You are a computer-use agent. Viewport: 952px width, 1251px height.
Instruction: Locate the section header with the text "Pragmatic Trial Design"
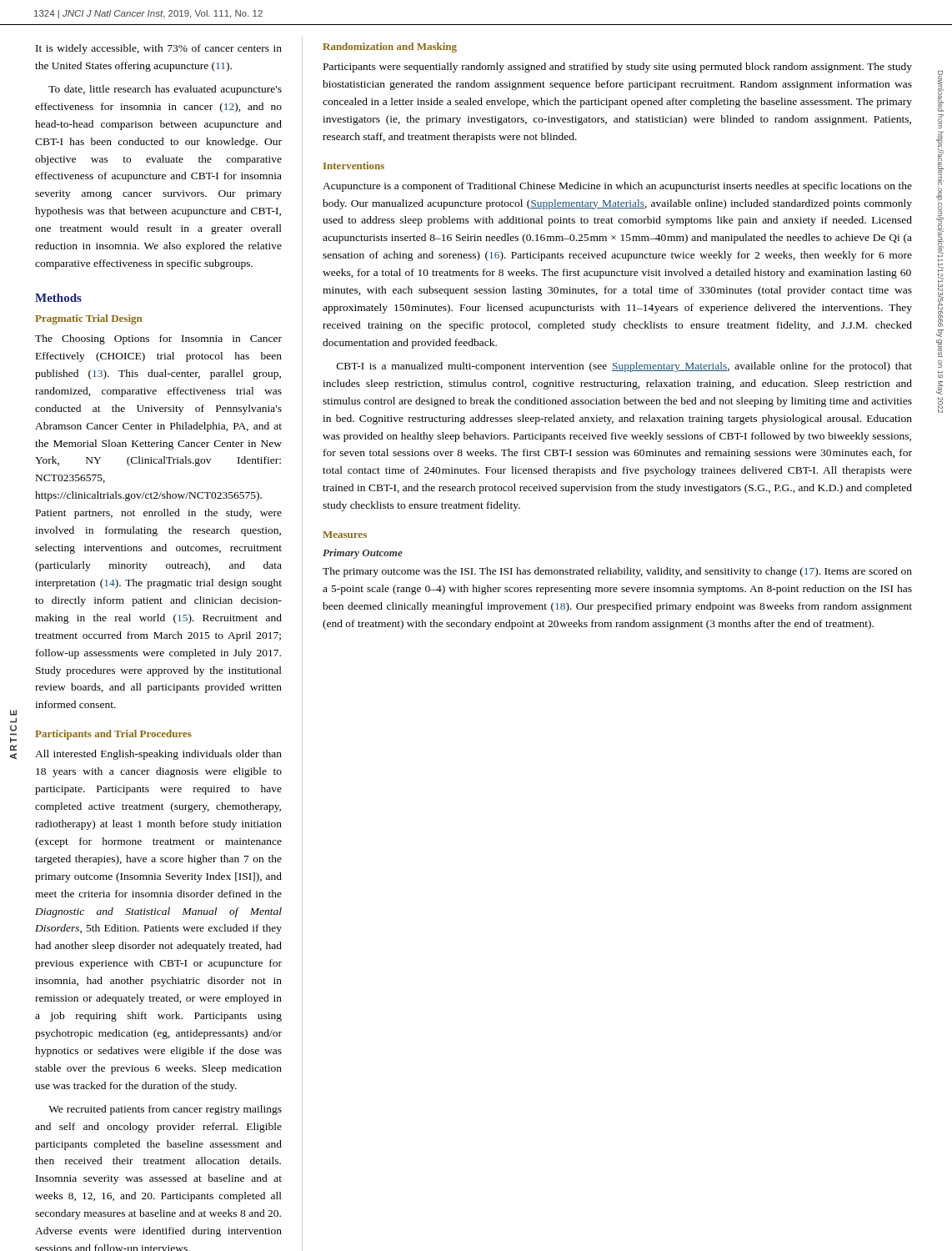coord(89,318)
